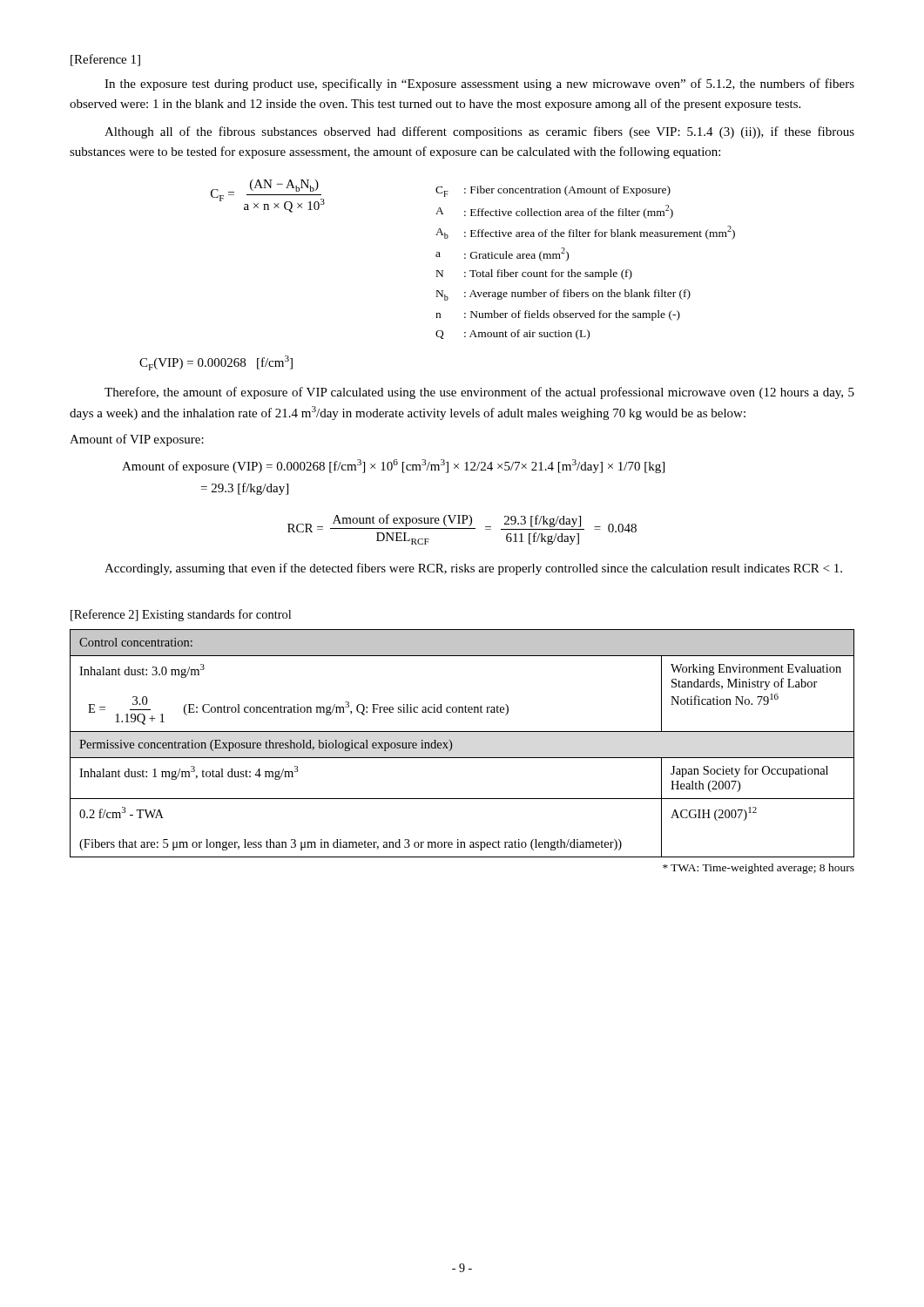
Task: Find the region starting "CF(VIP) = 0.000268 [f/cm3]"
Action: click(216, 362)
